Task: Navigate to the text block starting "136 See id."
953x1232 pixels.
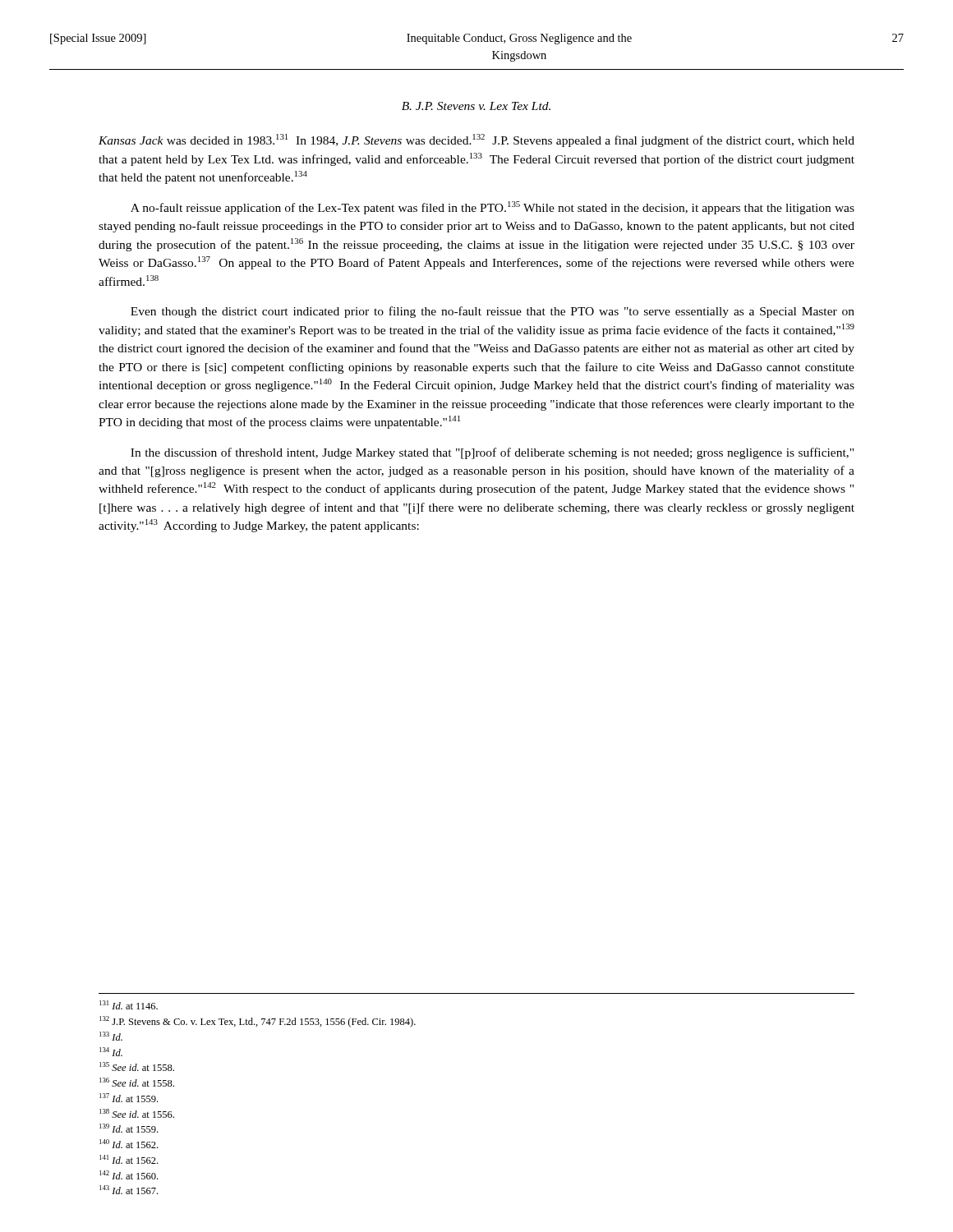Action: coord(137,1082)
